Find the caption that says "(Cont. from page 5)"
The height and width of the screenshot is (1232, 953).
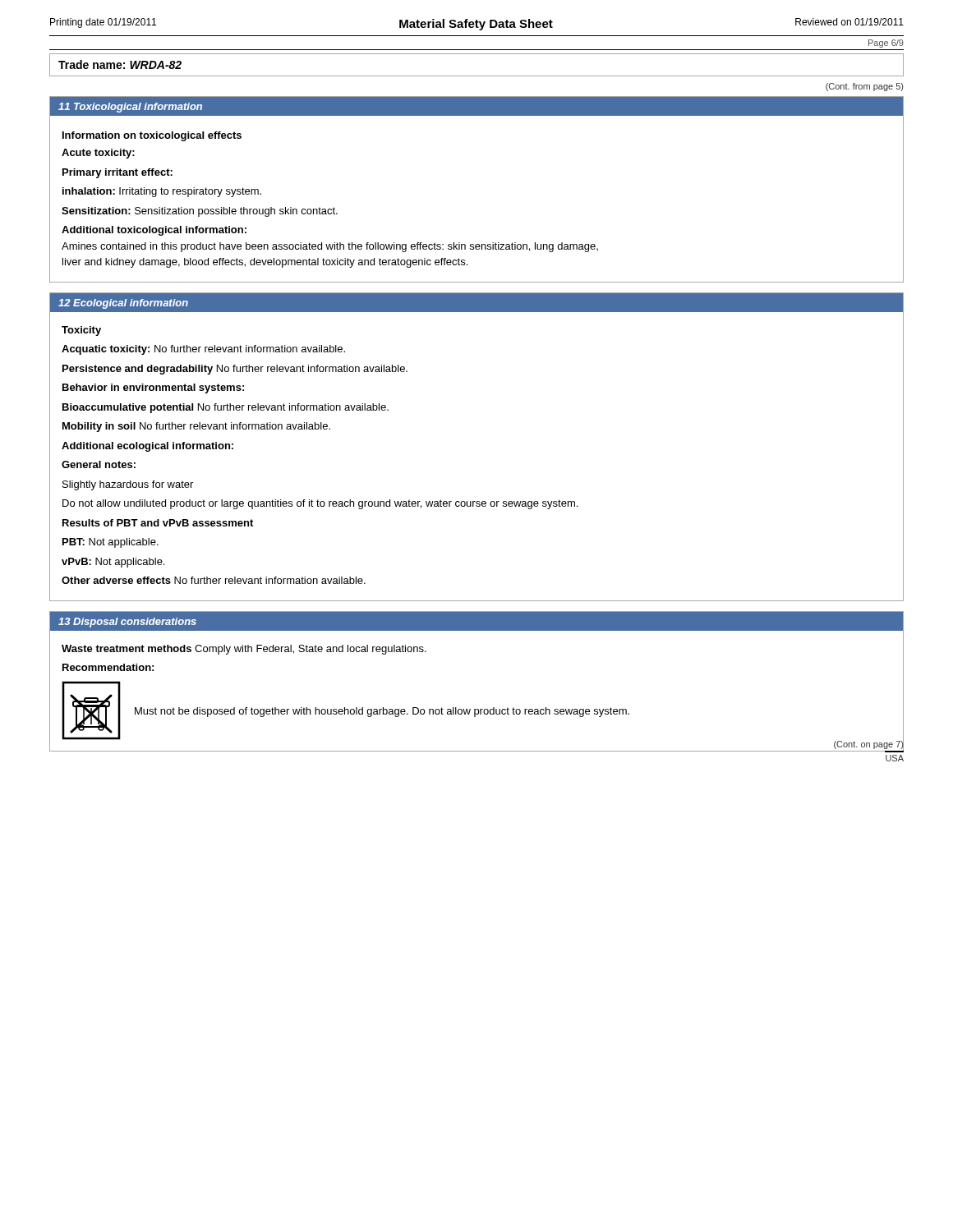tap(865, 86)
